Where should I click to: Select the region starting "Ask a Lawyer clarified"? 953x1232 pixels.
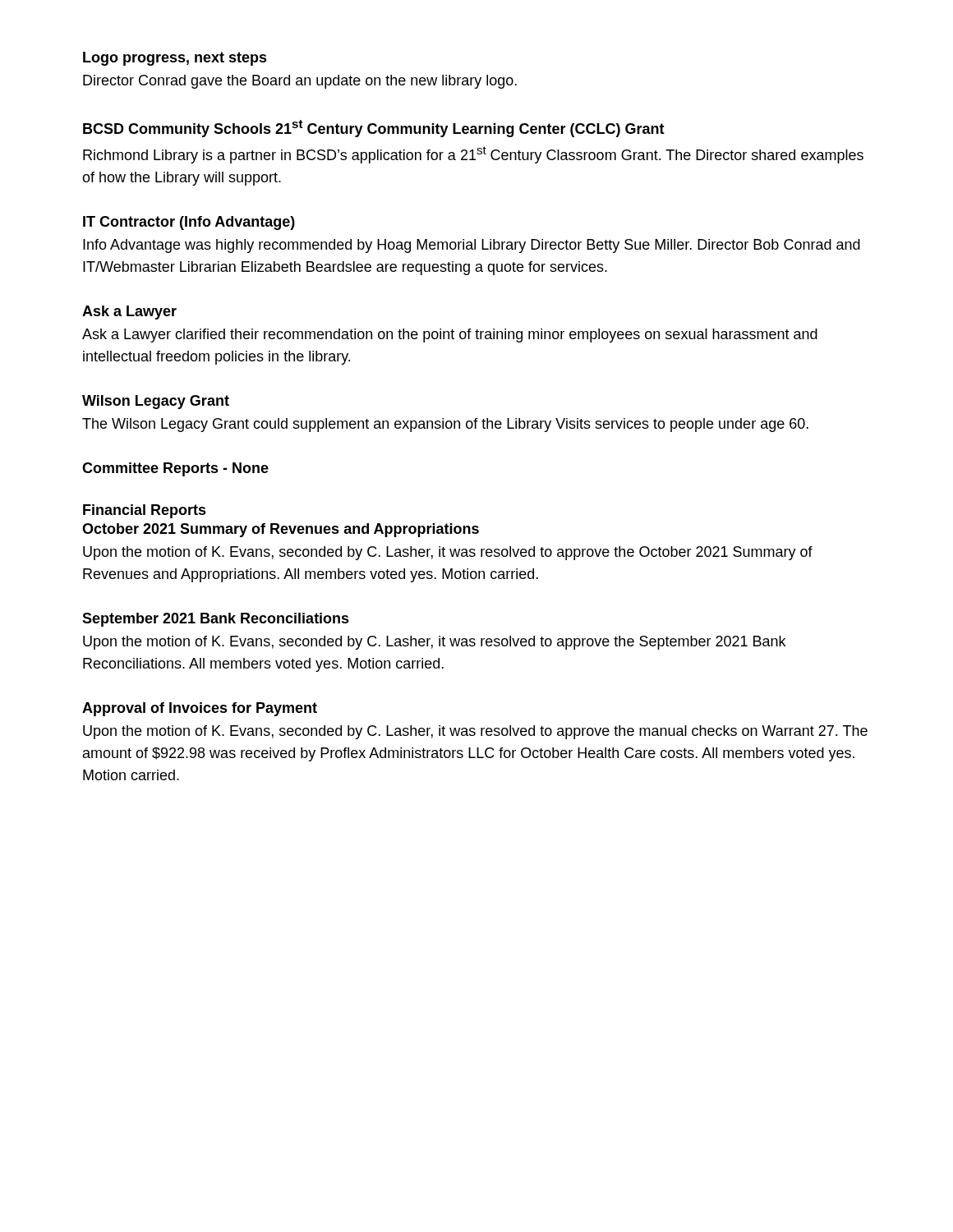450,345
